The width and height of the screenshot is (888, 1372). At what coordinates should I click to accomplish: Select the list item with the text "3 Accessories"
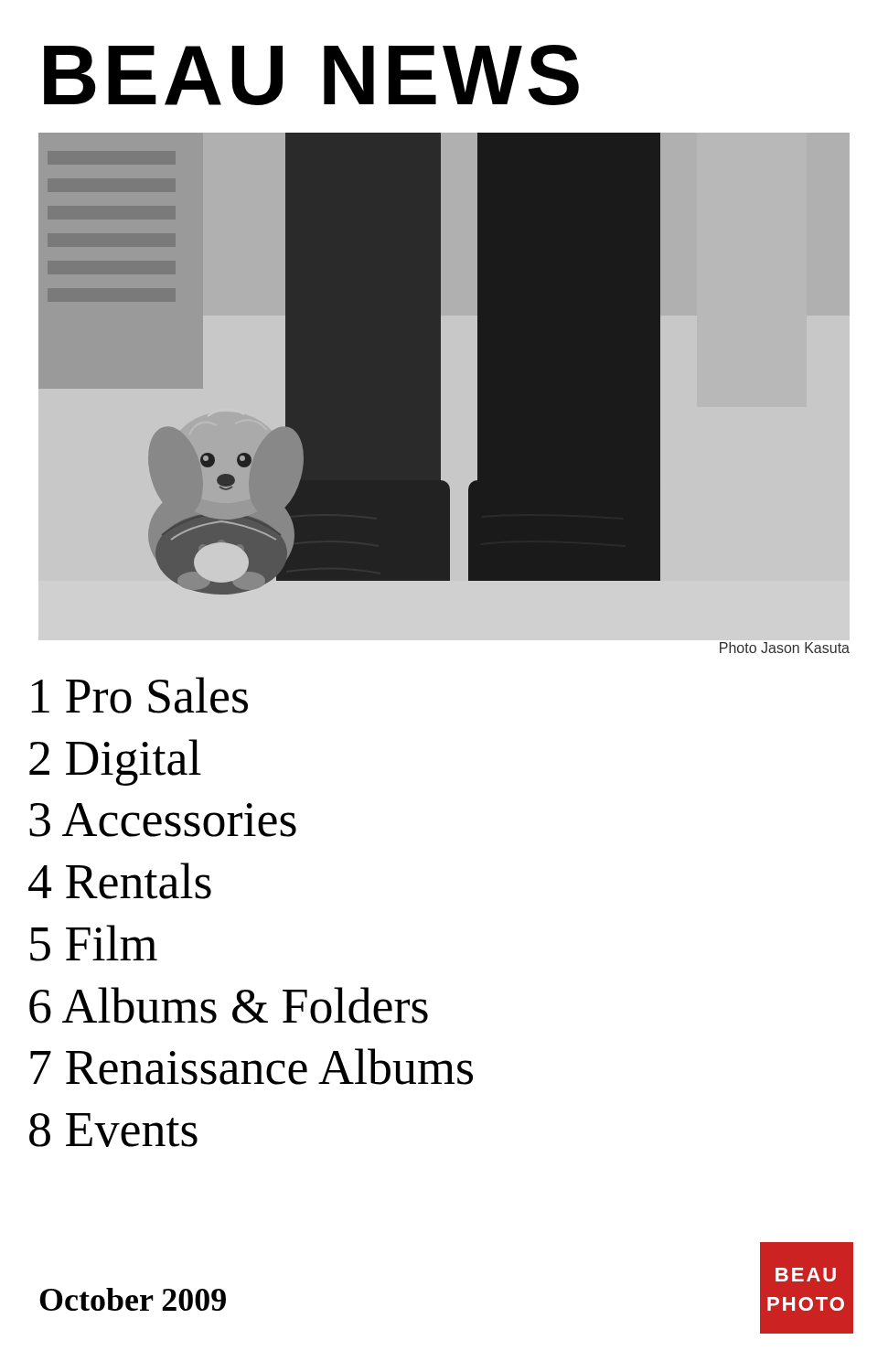coord(163,820)
